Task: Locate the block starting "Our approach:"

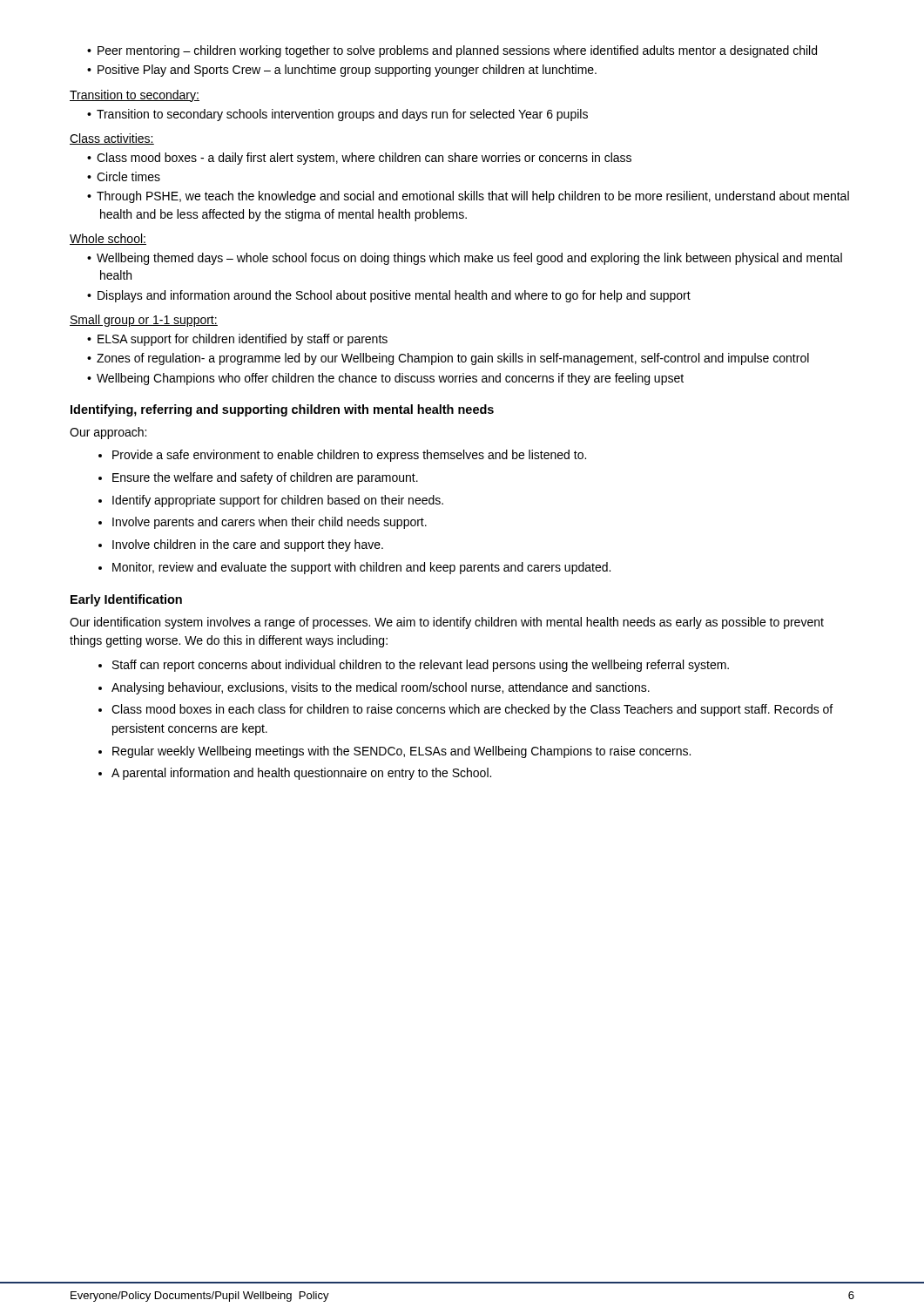Action: pyautogui.click(x=109, y=432)
